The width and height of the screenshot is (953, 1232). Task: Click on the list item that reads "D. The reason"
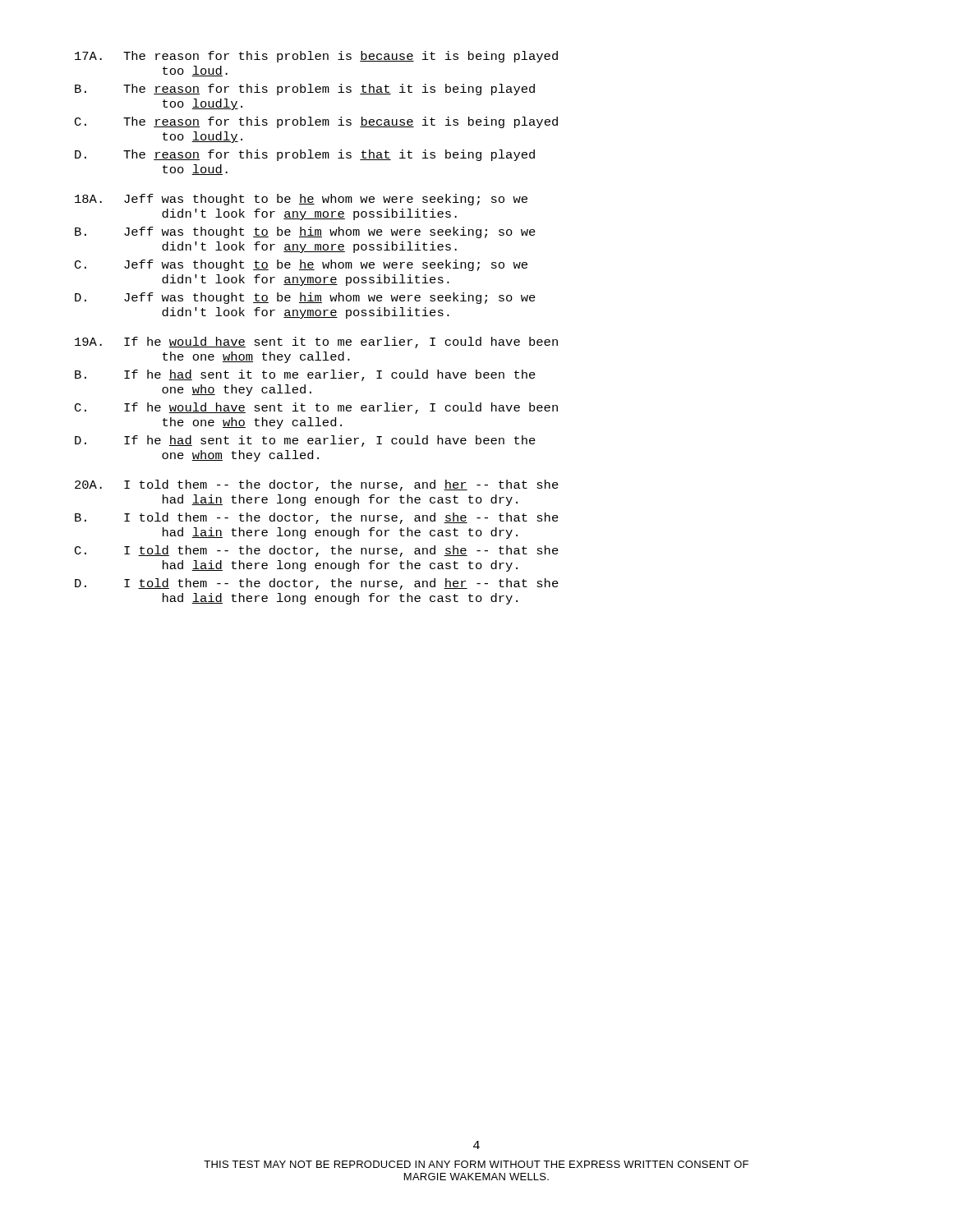tap(476, 163)
